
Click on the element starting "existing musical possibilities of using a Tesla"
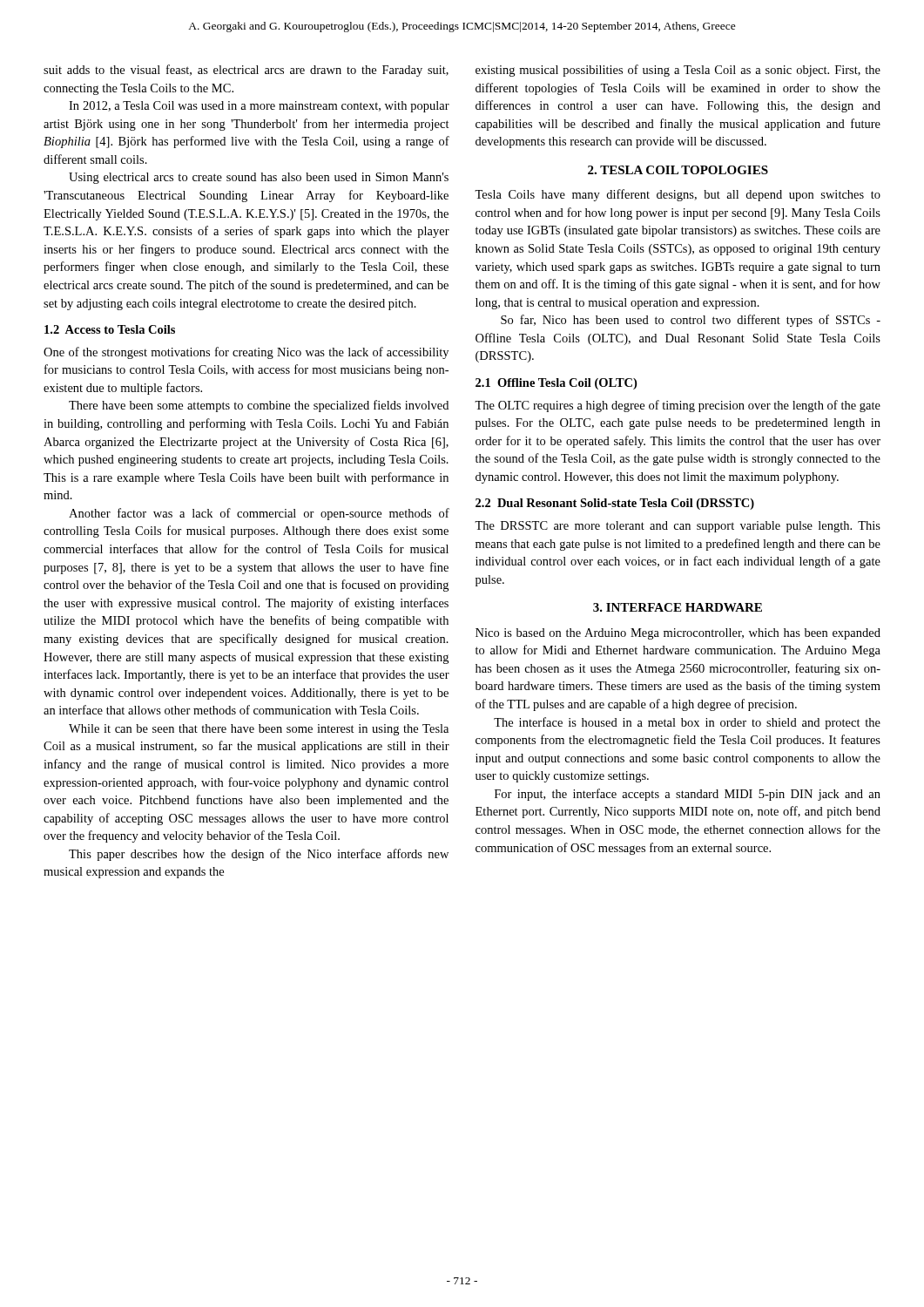(x=678, y=106)
